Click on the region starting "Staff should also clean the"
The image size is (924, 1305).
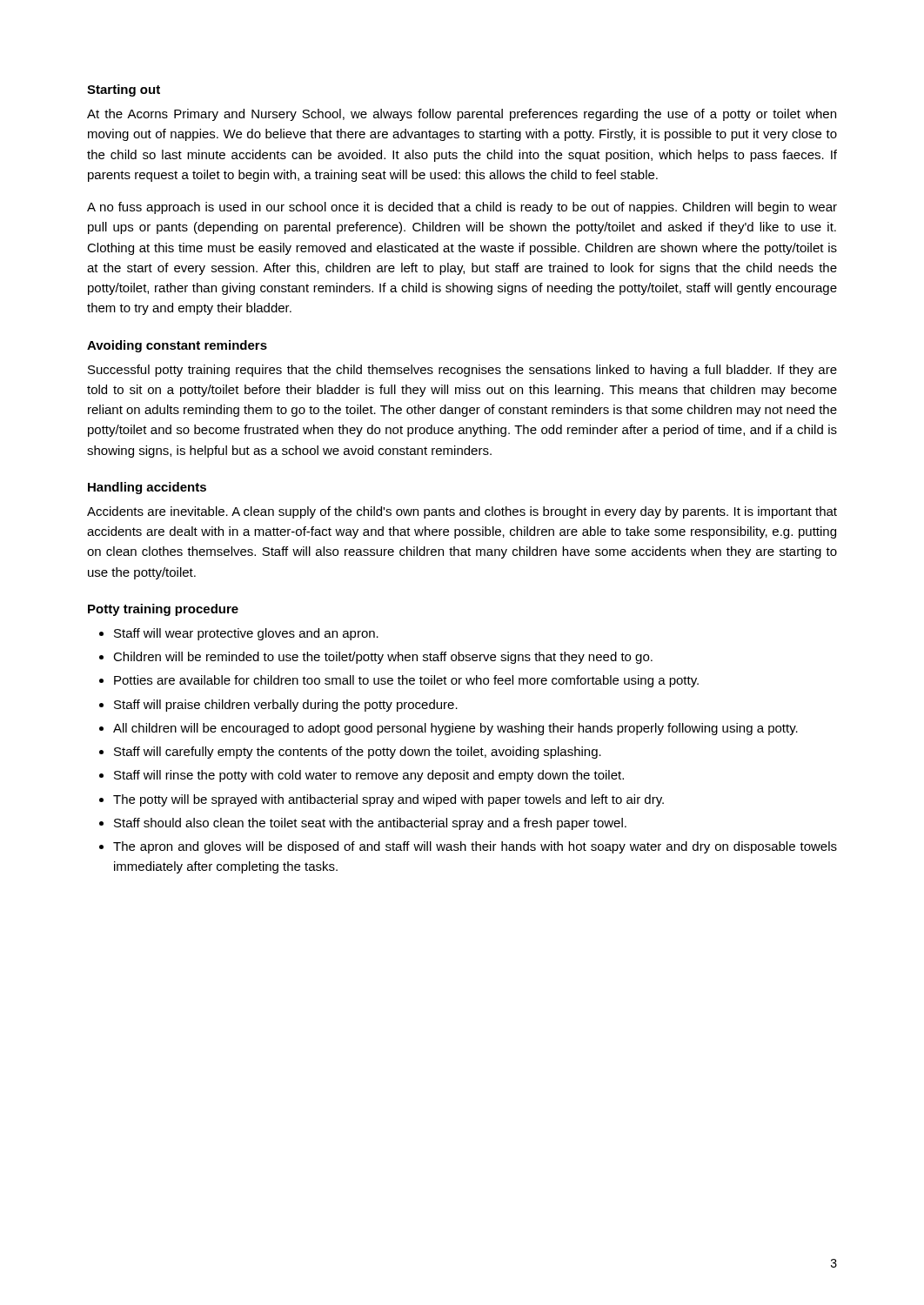(x=370, y=822)
